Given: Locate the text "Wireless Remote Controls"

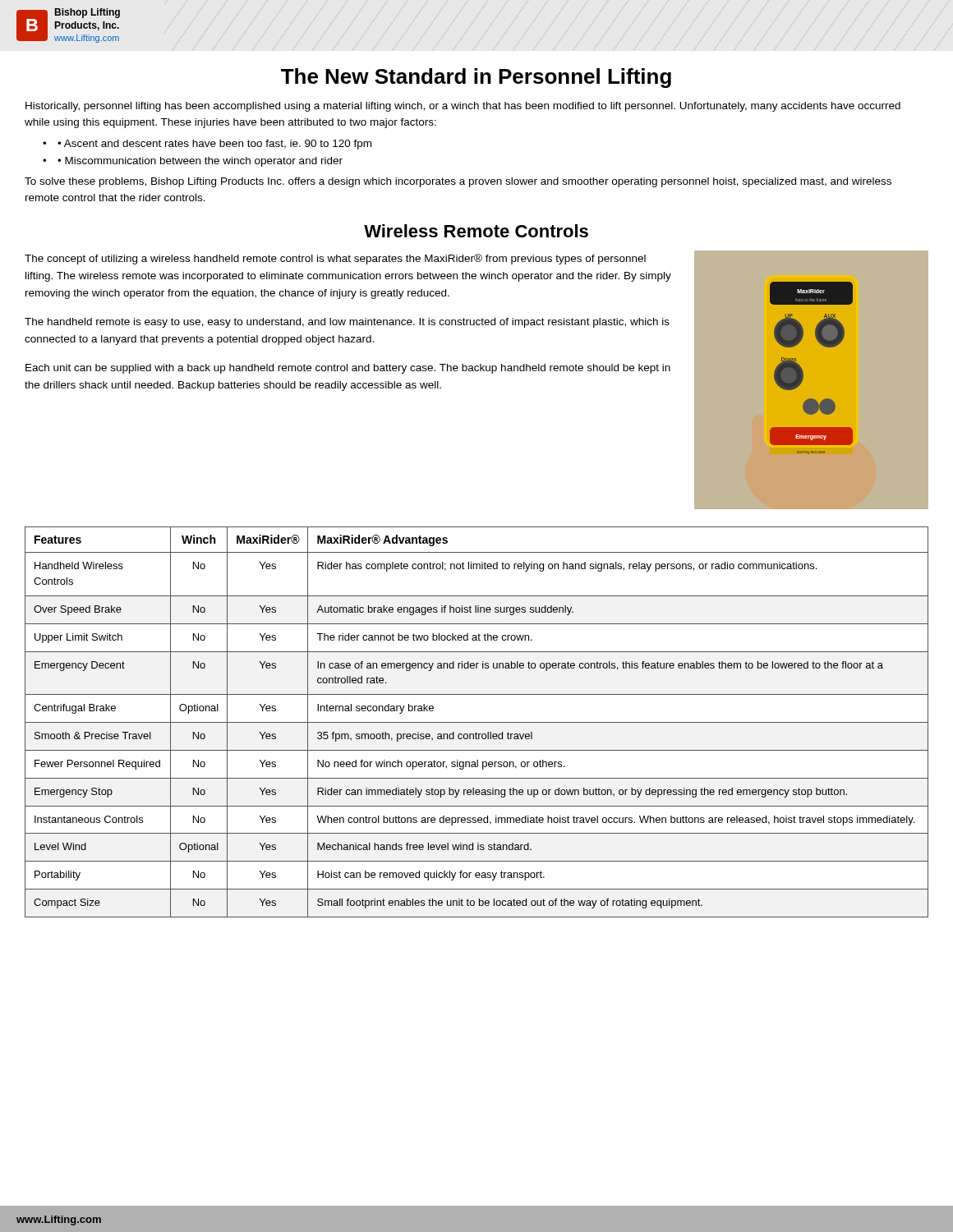Looking at the screenshot, I should coord(476,231).
